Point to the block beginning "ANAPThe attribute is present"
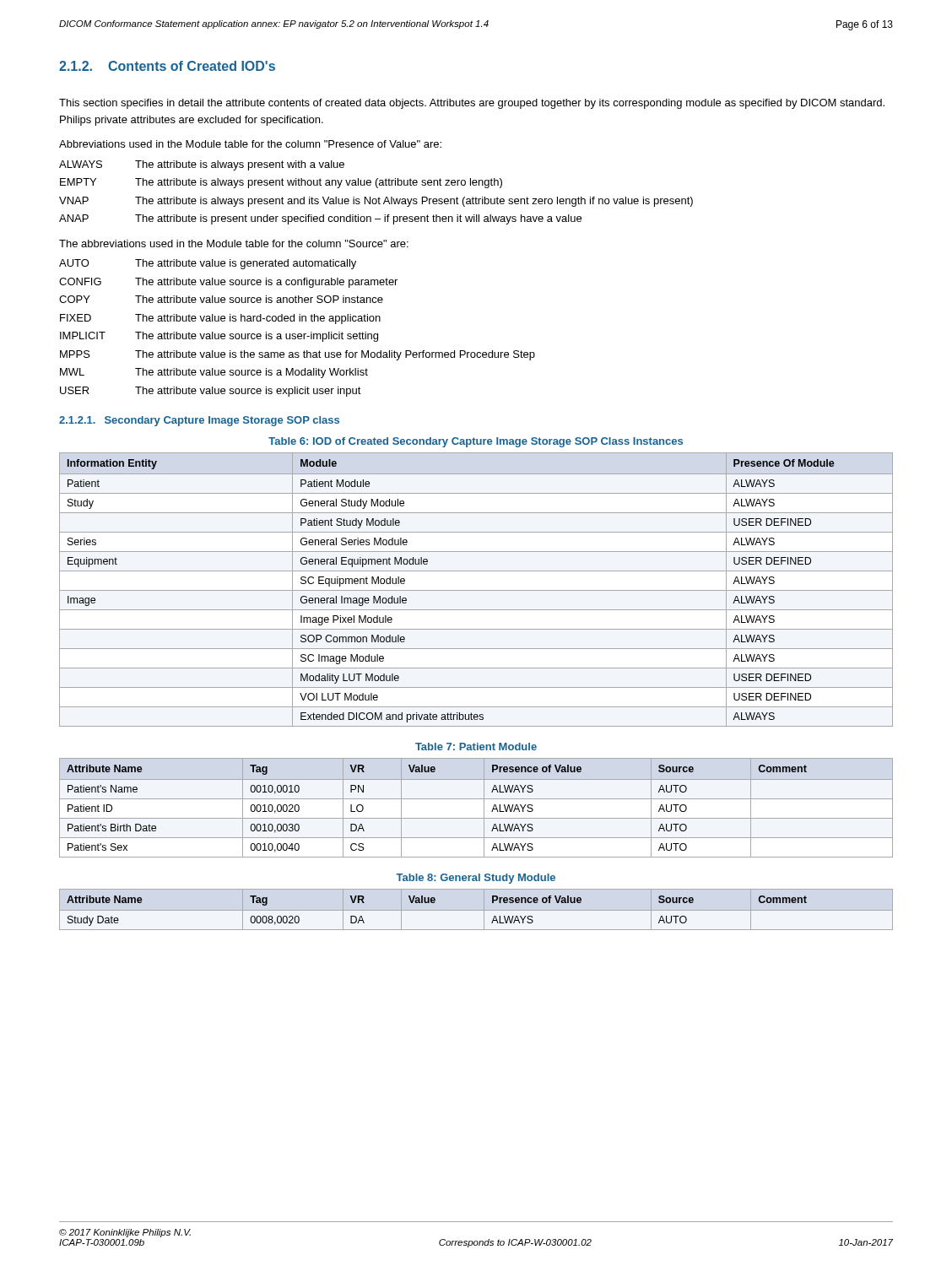Screen dimensions: 1266x952 click(476, 218)
